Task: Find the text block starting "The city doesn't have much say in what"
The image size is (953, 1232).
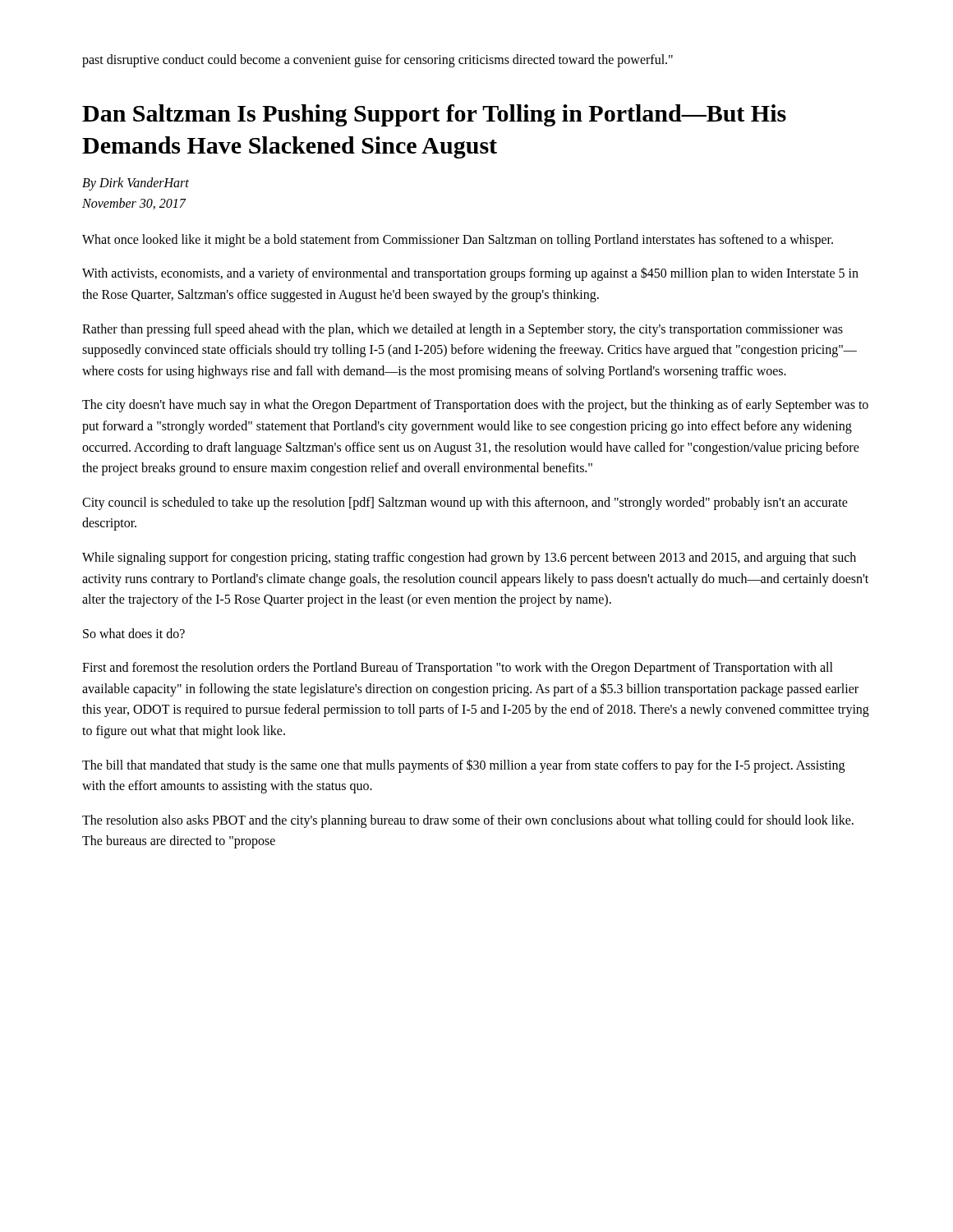Action: [x=475, y=436]
